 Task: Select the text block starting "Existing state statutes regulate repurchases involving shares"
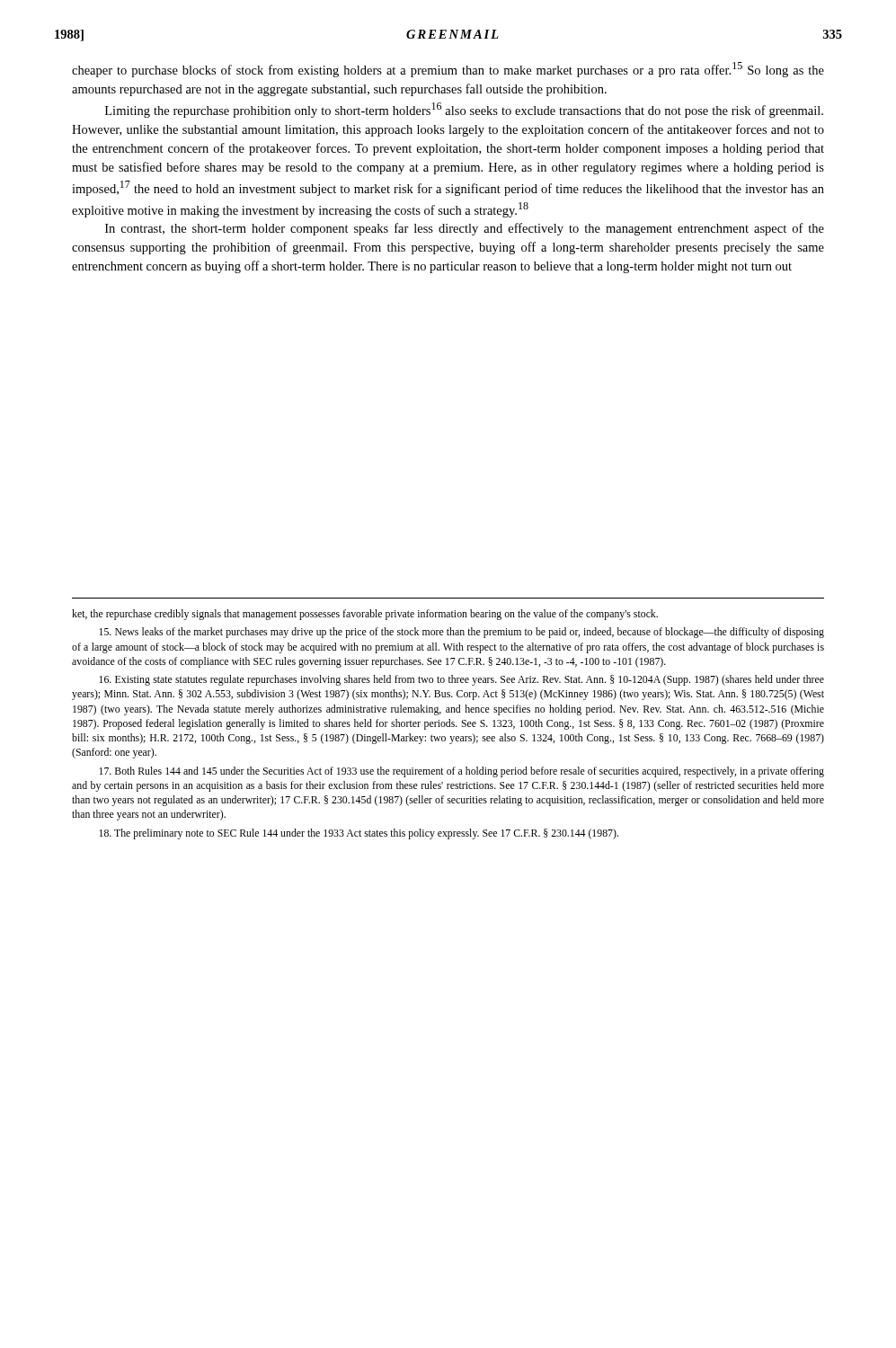pos(448,716)
